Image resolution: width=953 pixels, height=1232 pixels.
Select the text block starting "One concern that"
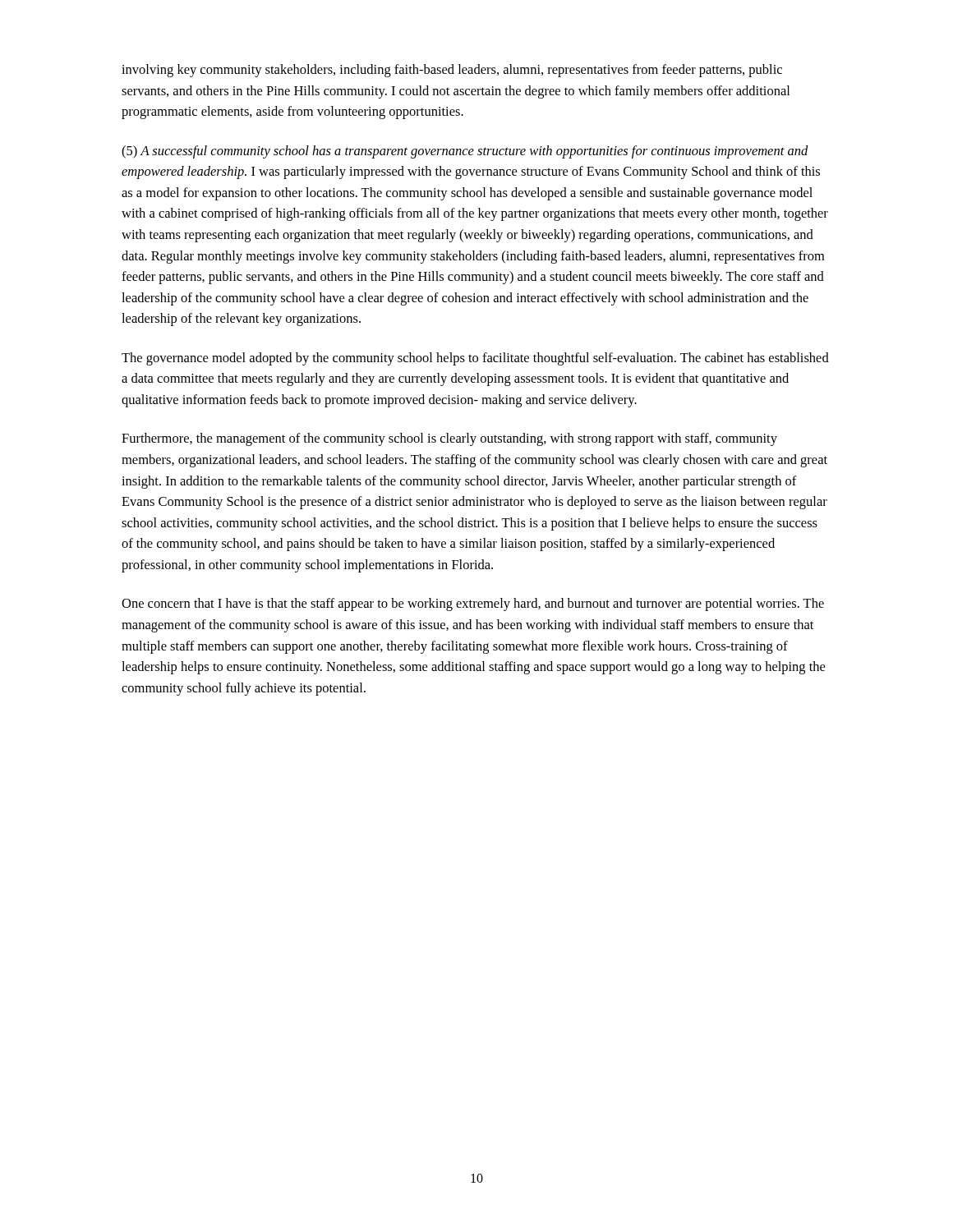474,646
